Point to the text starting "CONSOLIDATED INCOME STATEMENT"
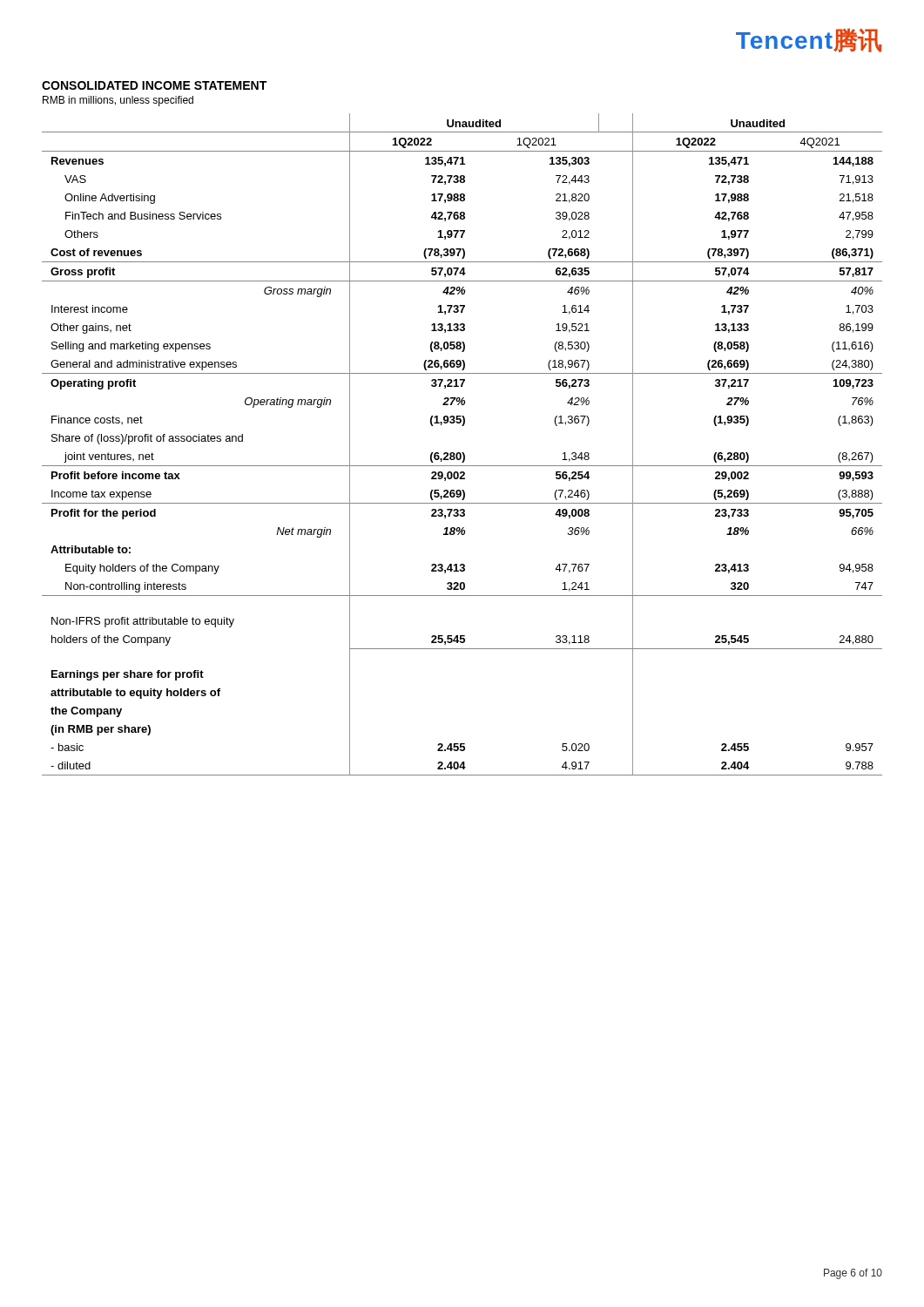Screen dimensions: 1307x924 coord(154,85)
